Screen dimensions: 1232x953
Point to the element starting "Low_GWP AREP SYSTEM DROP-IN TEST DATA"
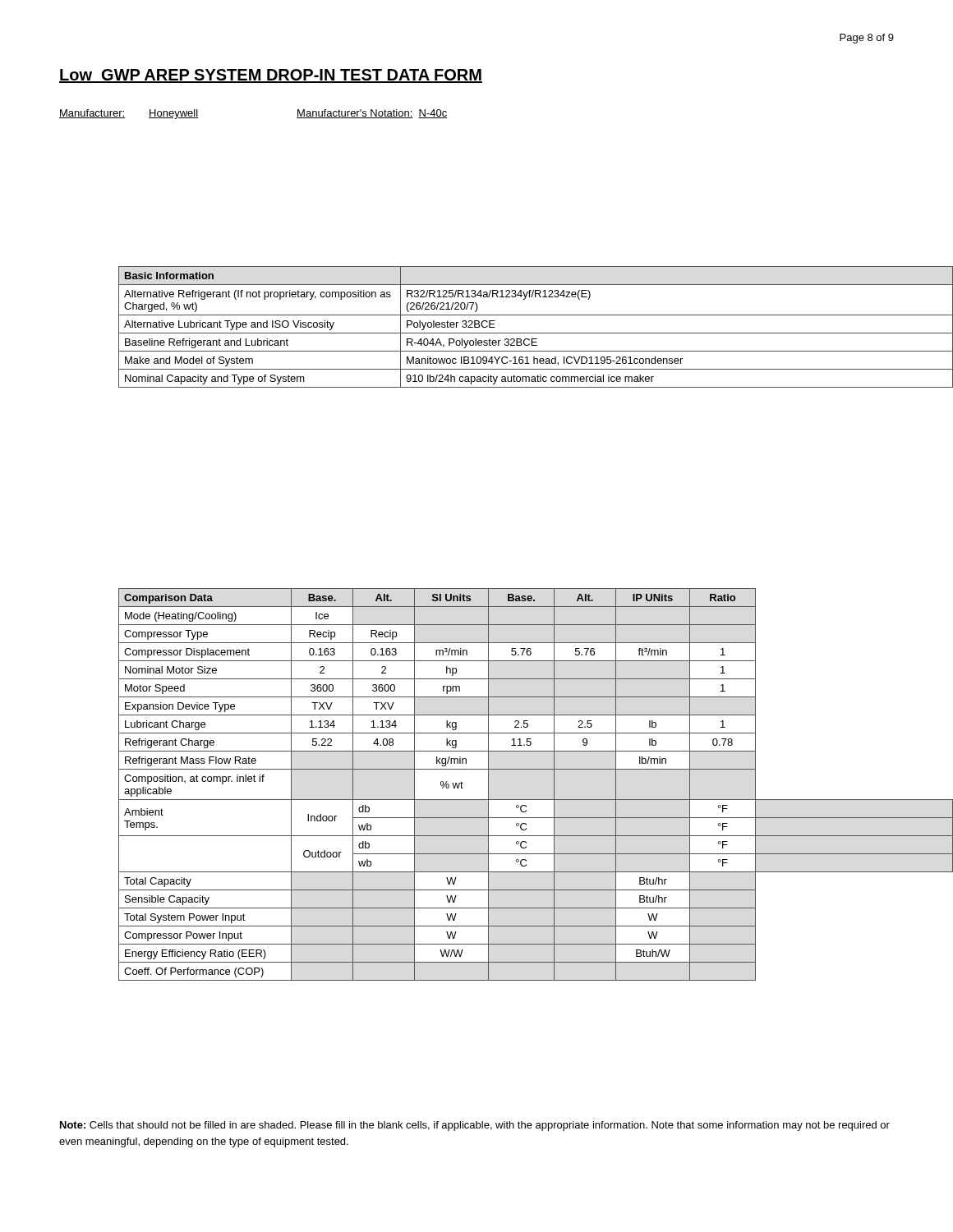(271, 75)
